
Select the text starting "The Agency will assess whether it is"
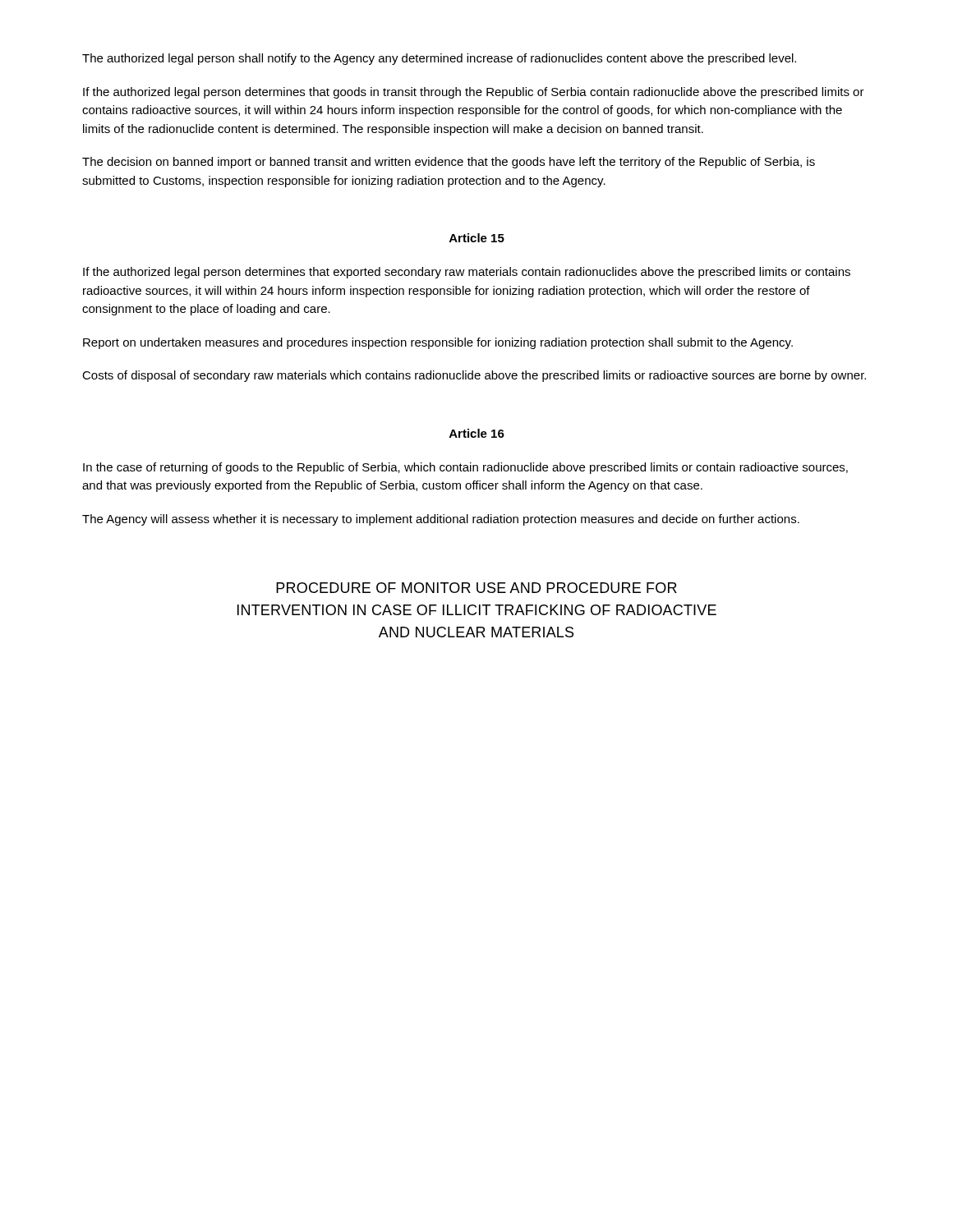[x=441, y=518]
